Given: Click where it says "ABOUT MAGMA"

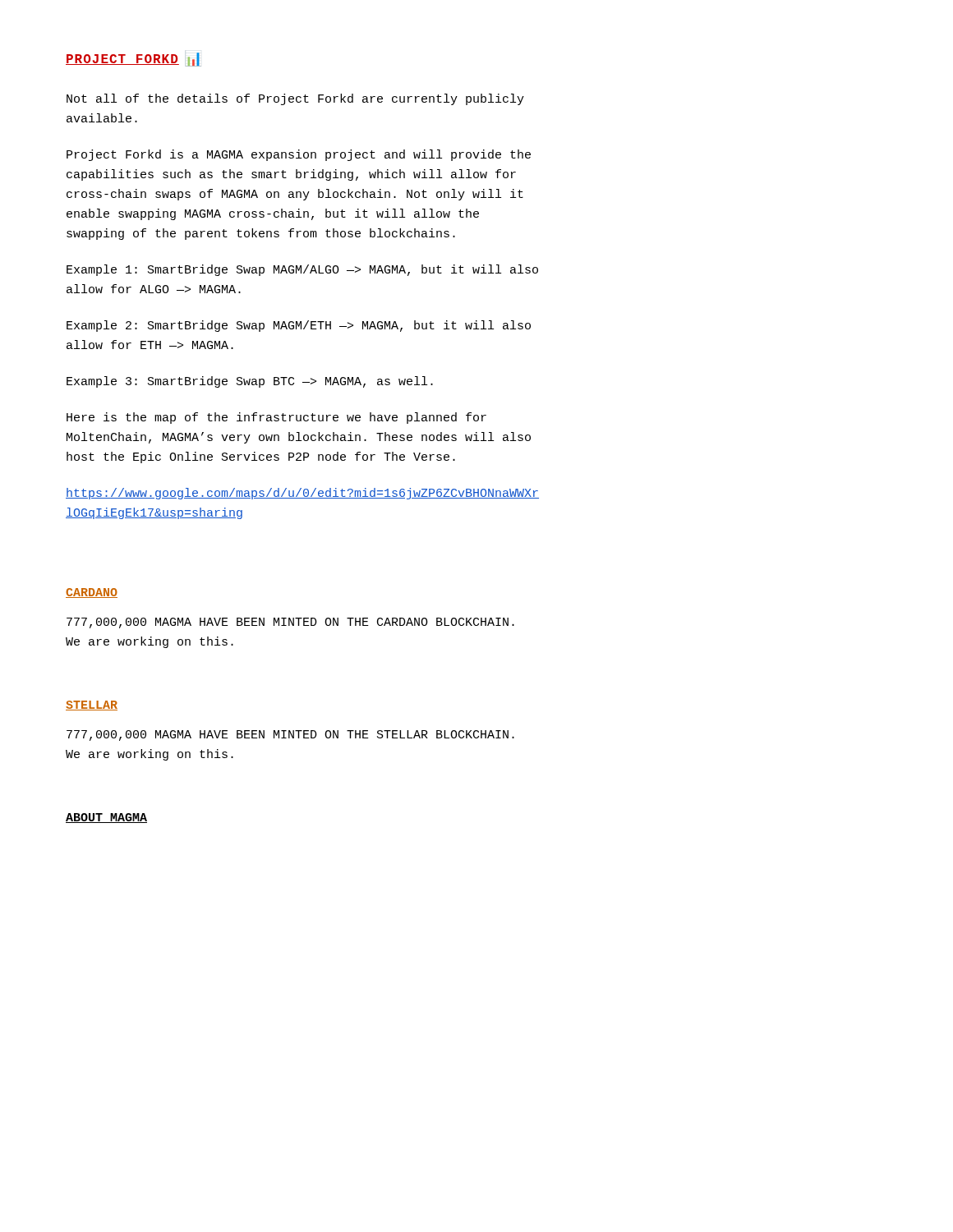Looking at the screenshot, I should pyautogui.click(x=106, y=818).
